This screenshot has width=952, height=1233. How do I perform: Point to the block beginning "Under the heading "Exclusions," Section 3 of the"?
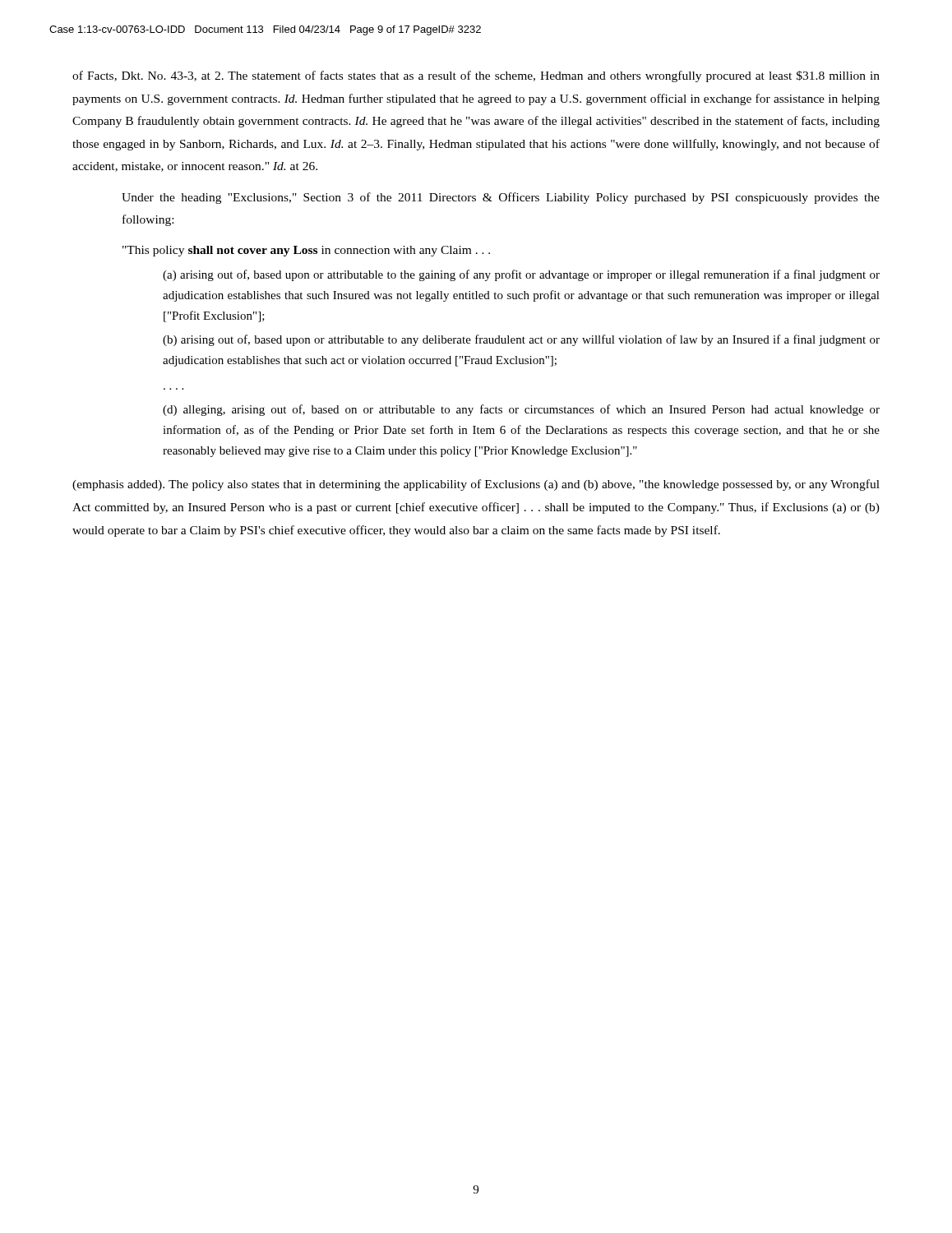501,208
